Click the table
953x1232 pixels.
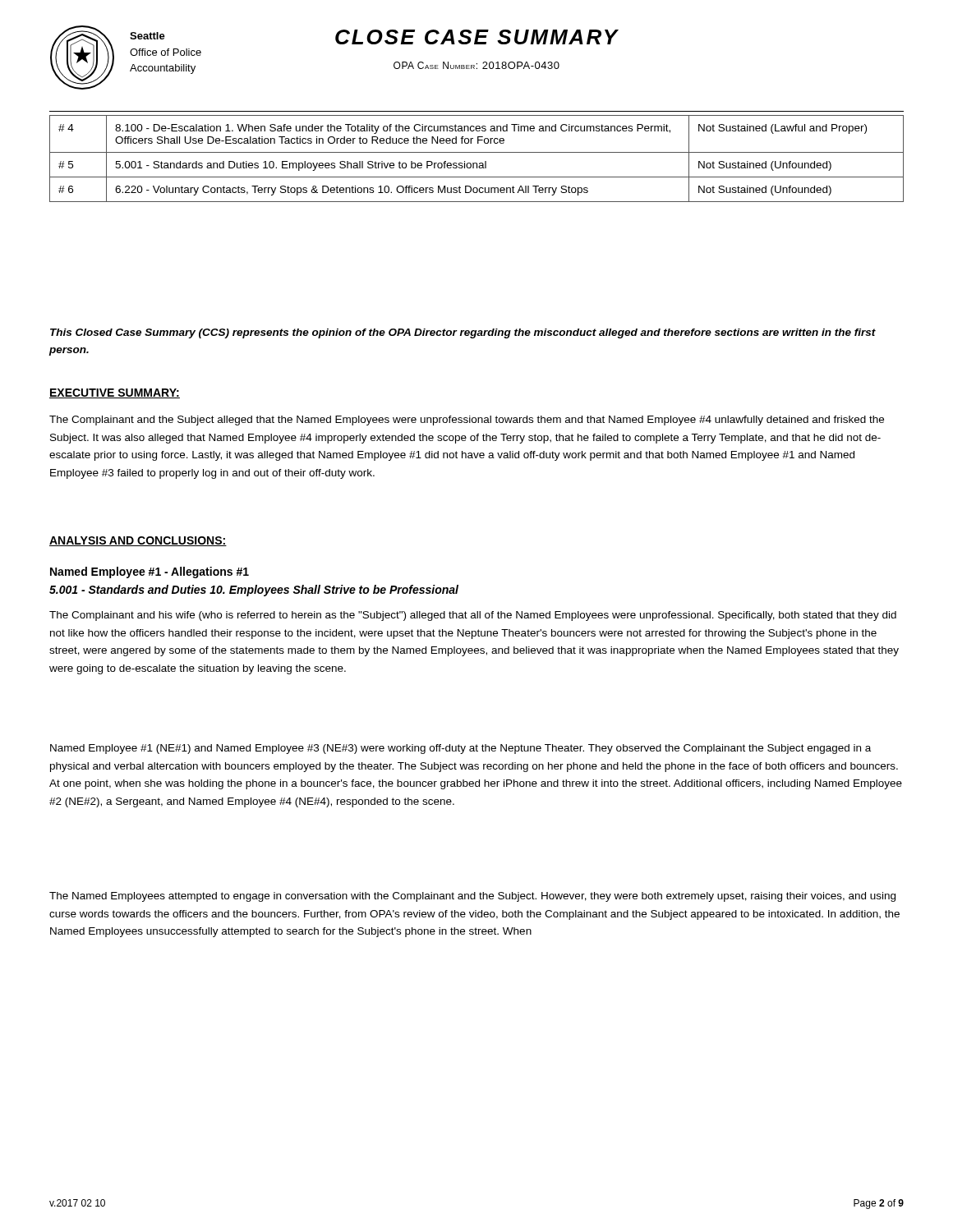(476, 158)
